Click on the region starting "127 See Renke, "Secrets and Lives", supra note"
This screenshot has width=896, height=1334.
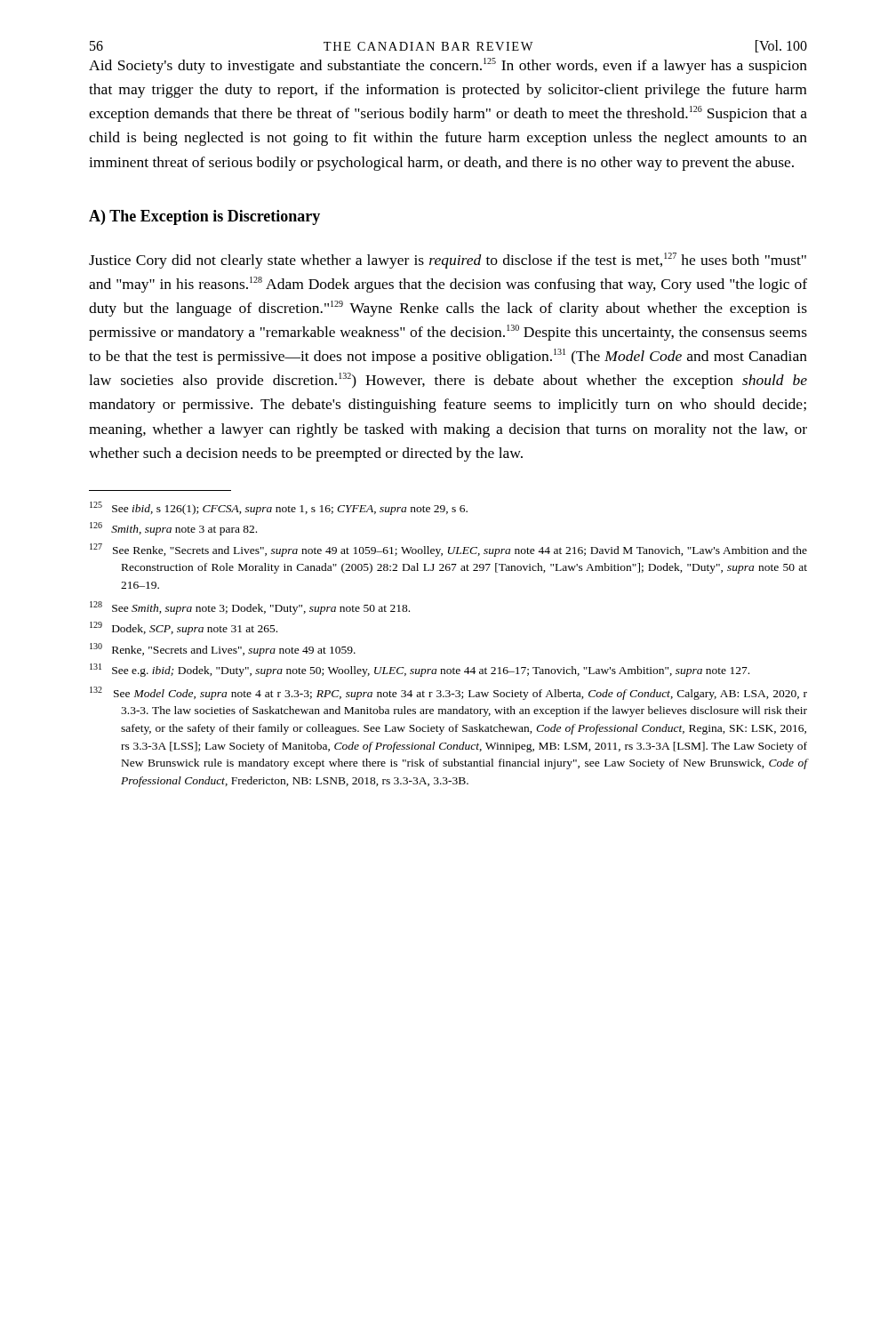[x=448, y=566]
